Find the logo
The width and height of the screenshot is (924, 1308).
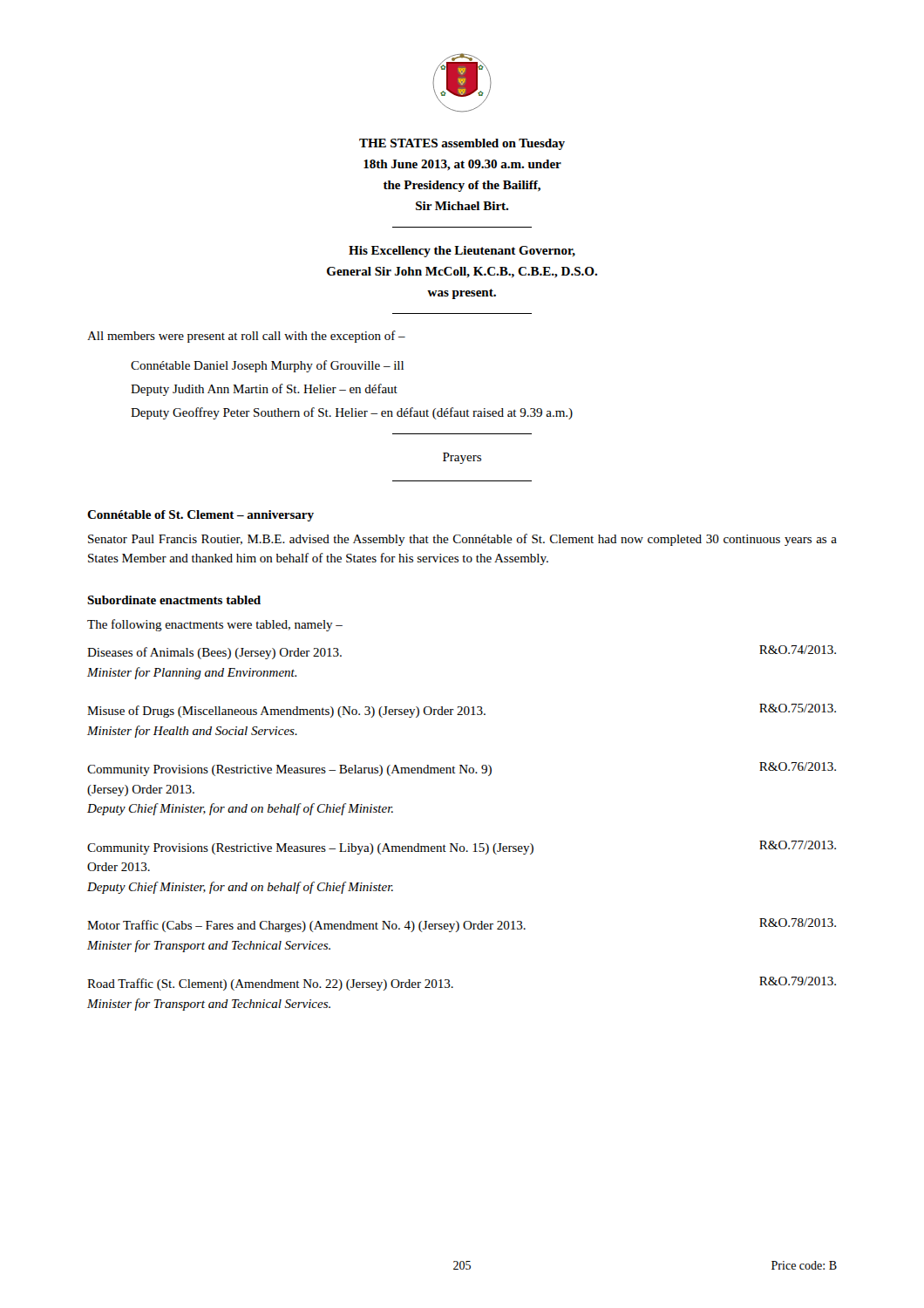pyautogui.click(x=462, y=88)
